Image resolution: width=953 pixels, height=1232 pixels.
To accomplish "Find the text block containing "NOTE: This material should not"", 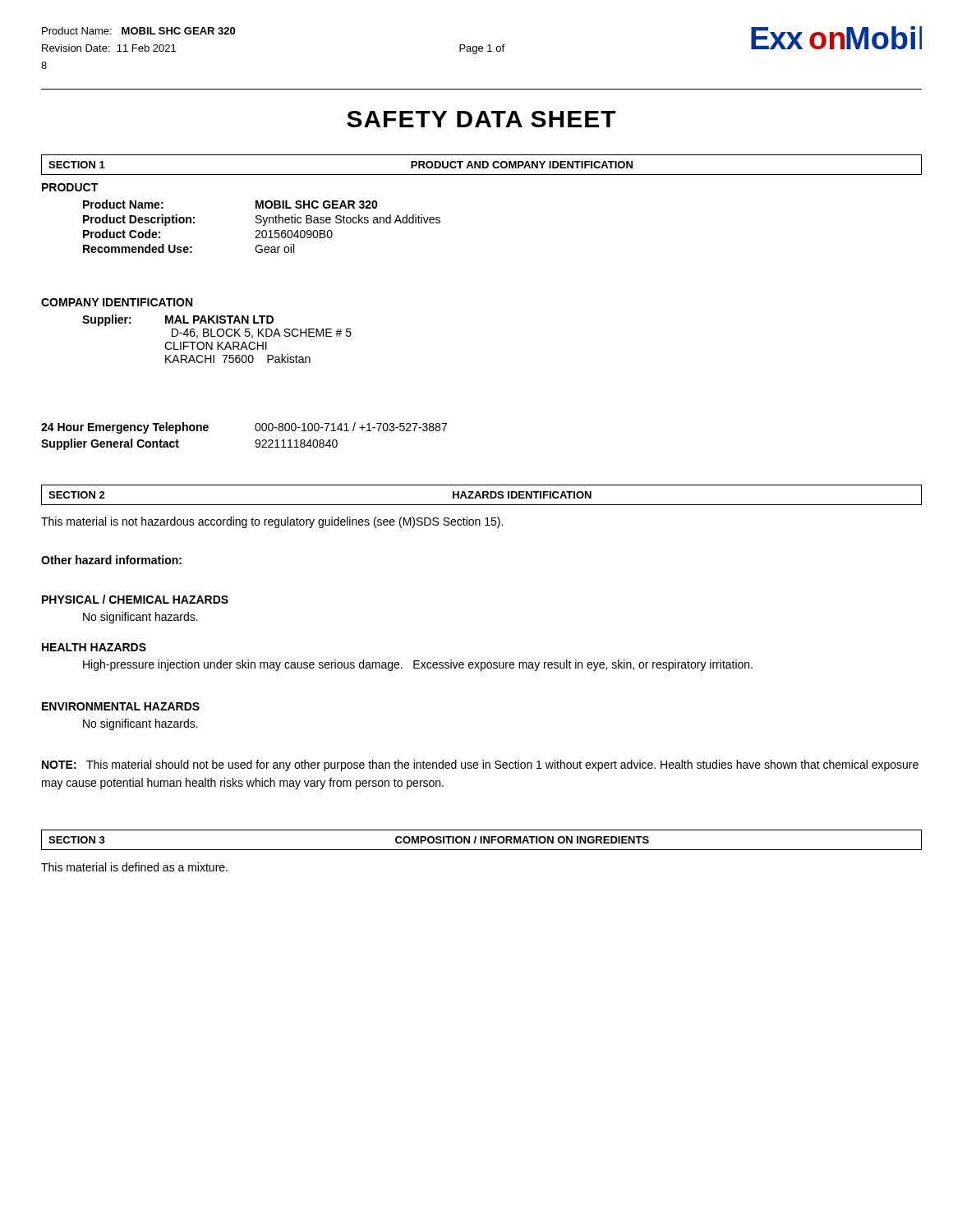I will [480, 774].
